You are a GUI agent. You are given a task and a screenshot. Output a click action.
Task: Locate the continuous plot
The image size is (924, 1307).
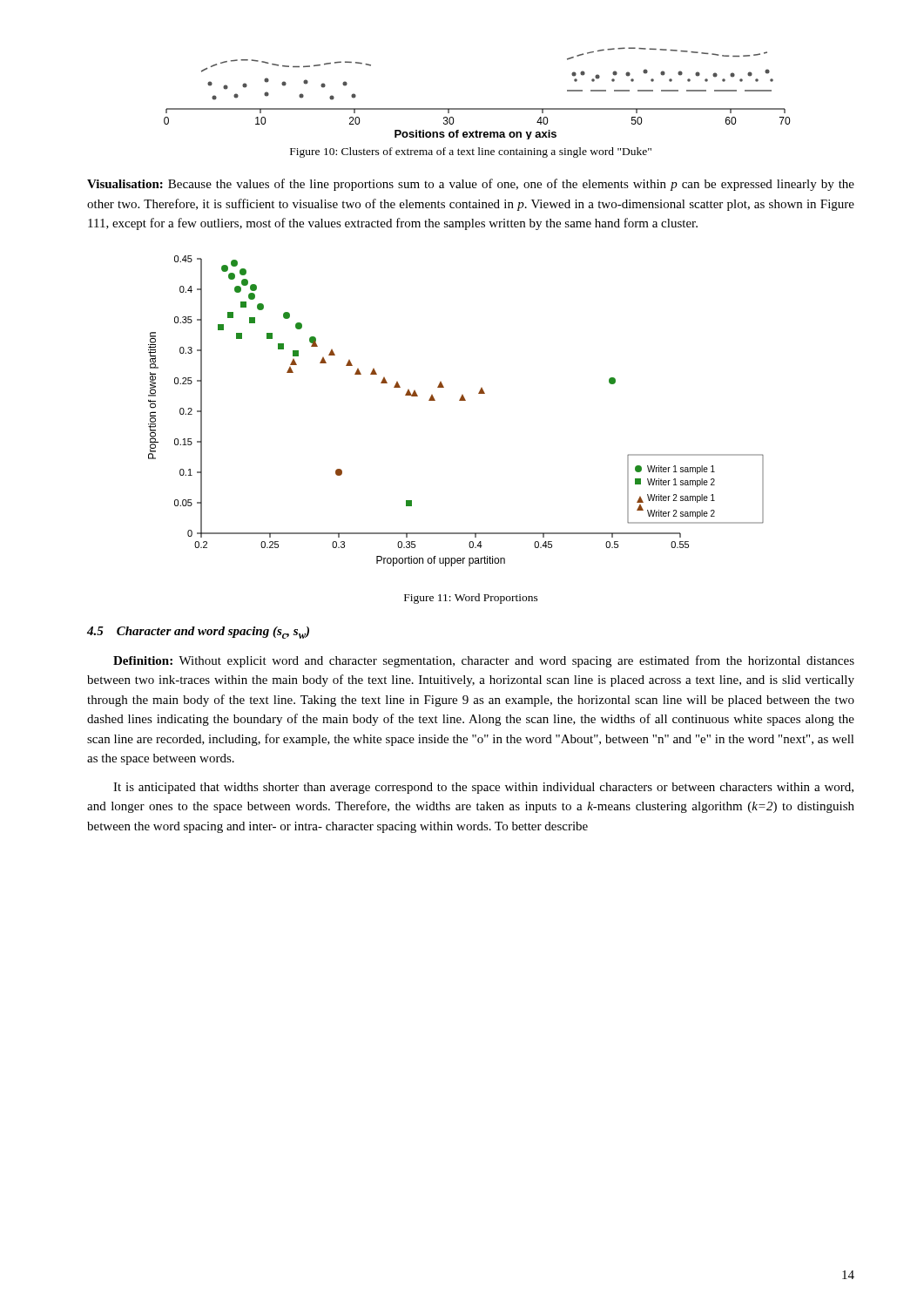pyautogui.click(x=471, y=84)
